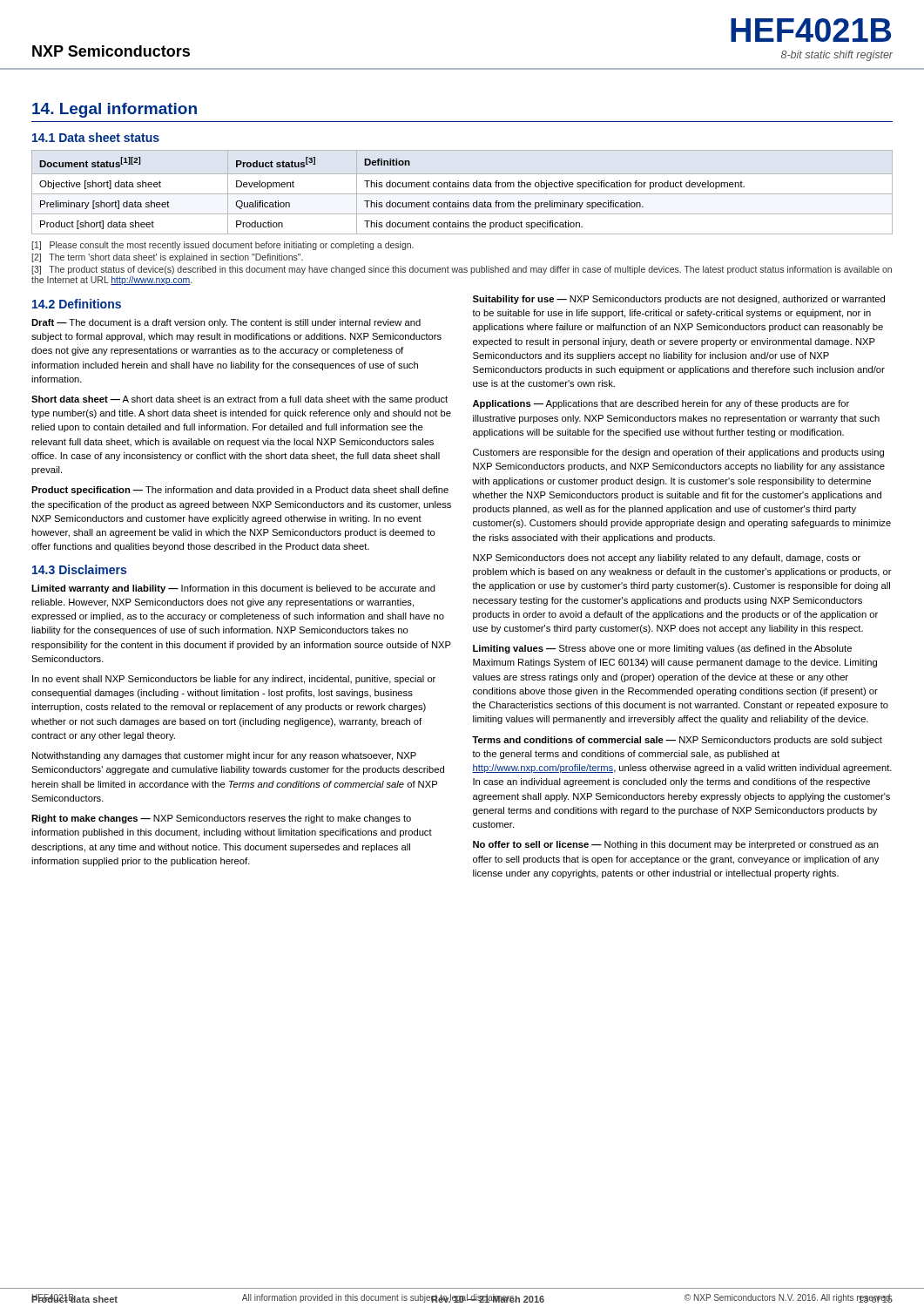Find the region starting "NXP Semiconductors does not accept any liability"
The width and height of the screenshot is (924, 1307).
[x=682, y=593]
